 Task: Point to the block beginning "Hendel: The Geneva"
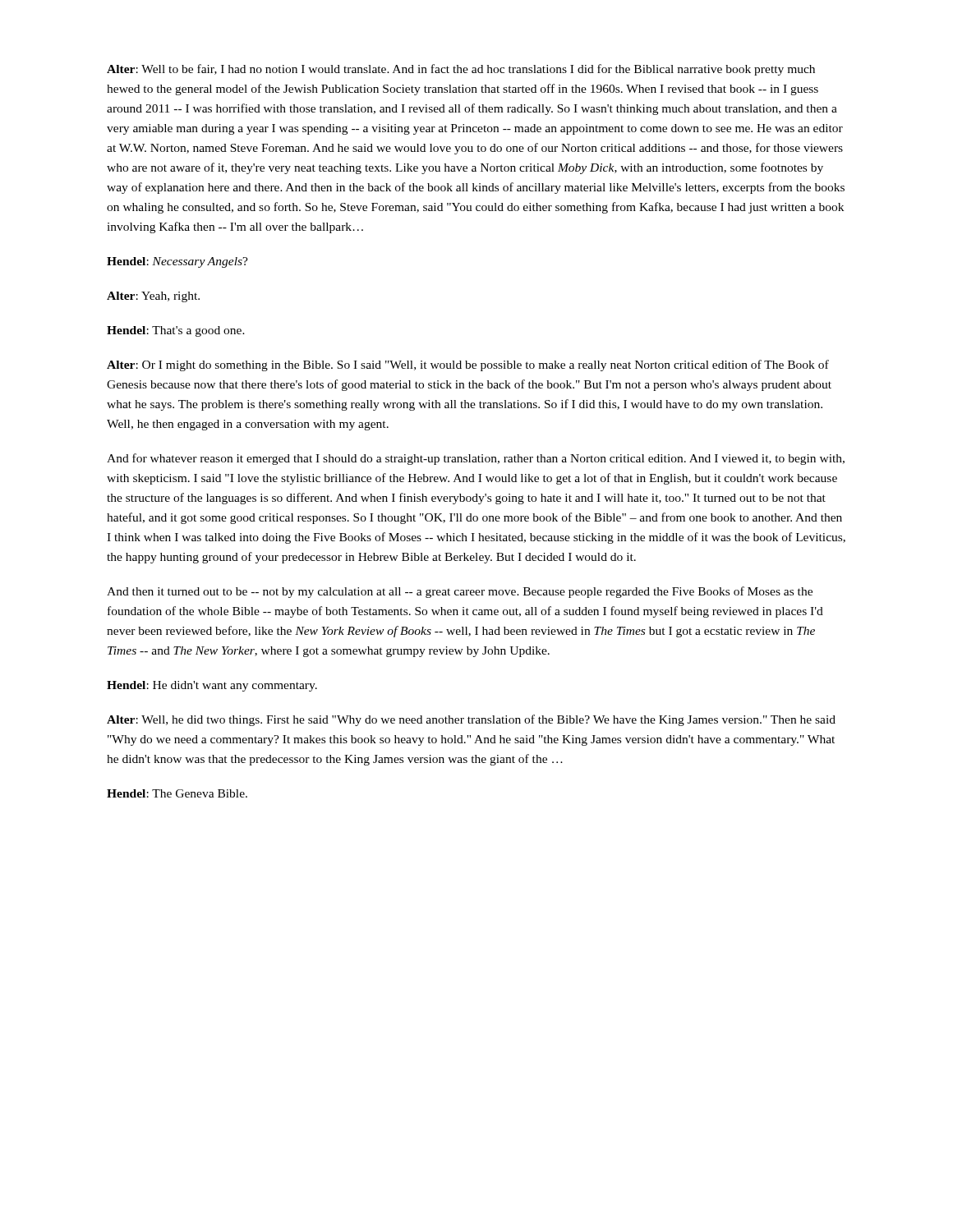177,793
